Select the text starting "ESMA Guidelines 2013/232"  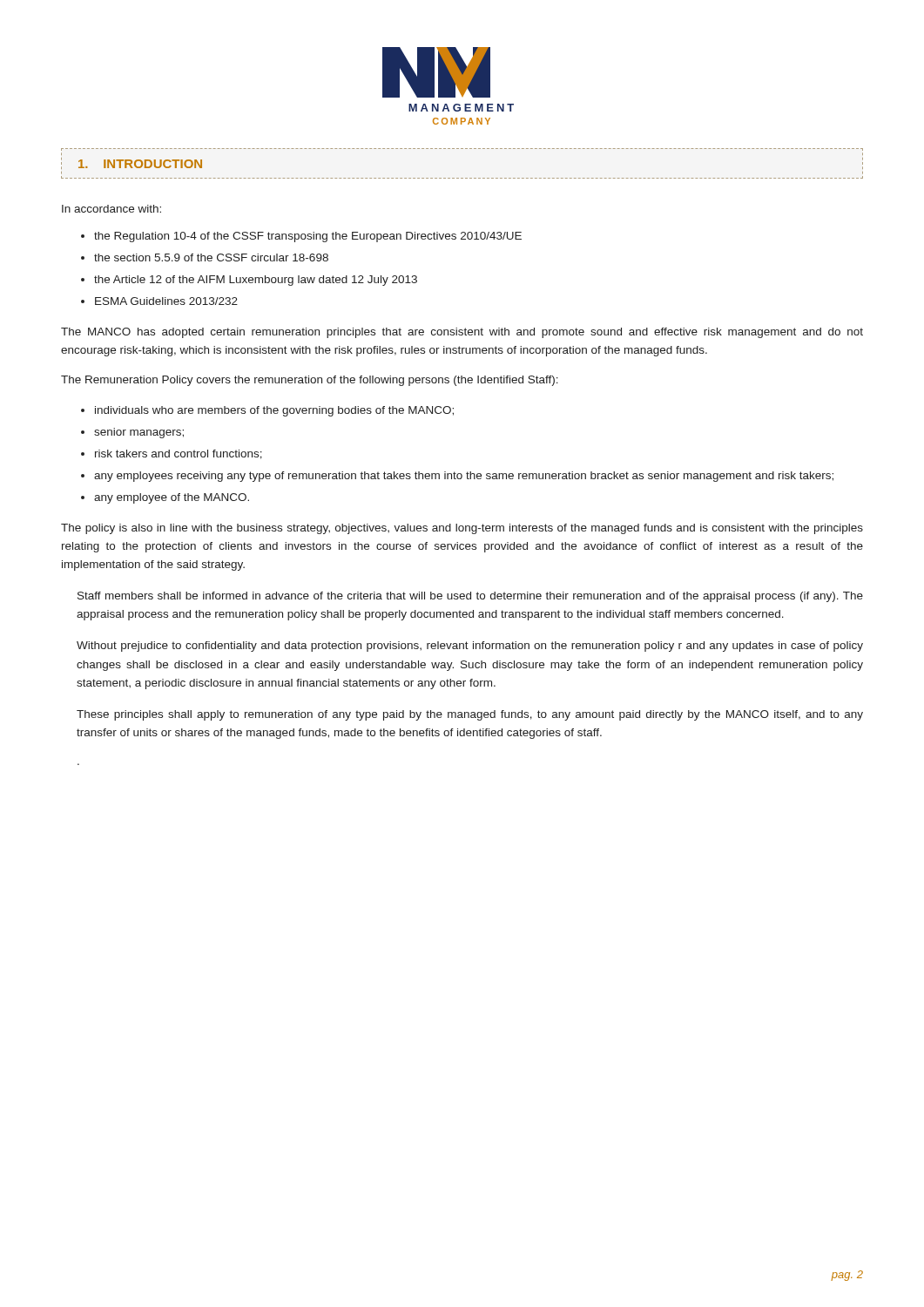pyautogui.click(x=166, y=301)
